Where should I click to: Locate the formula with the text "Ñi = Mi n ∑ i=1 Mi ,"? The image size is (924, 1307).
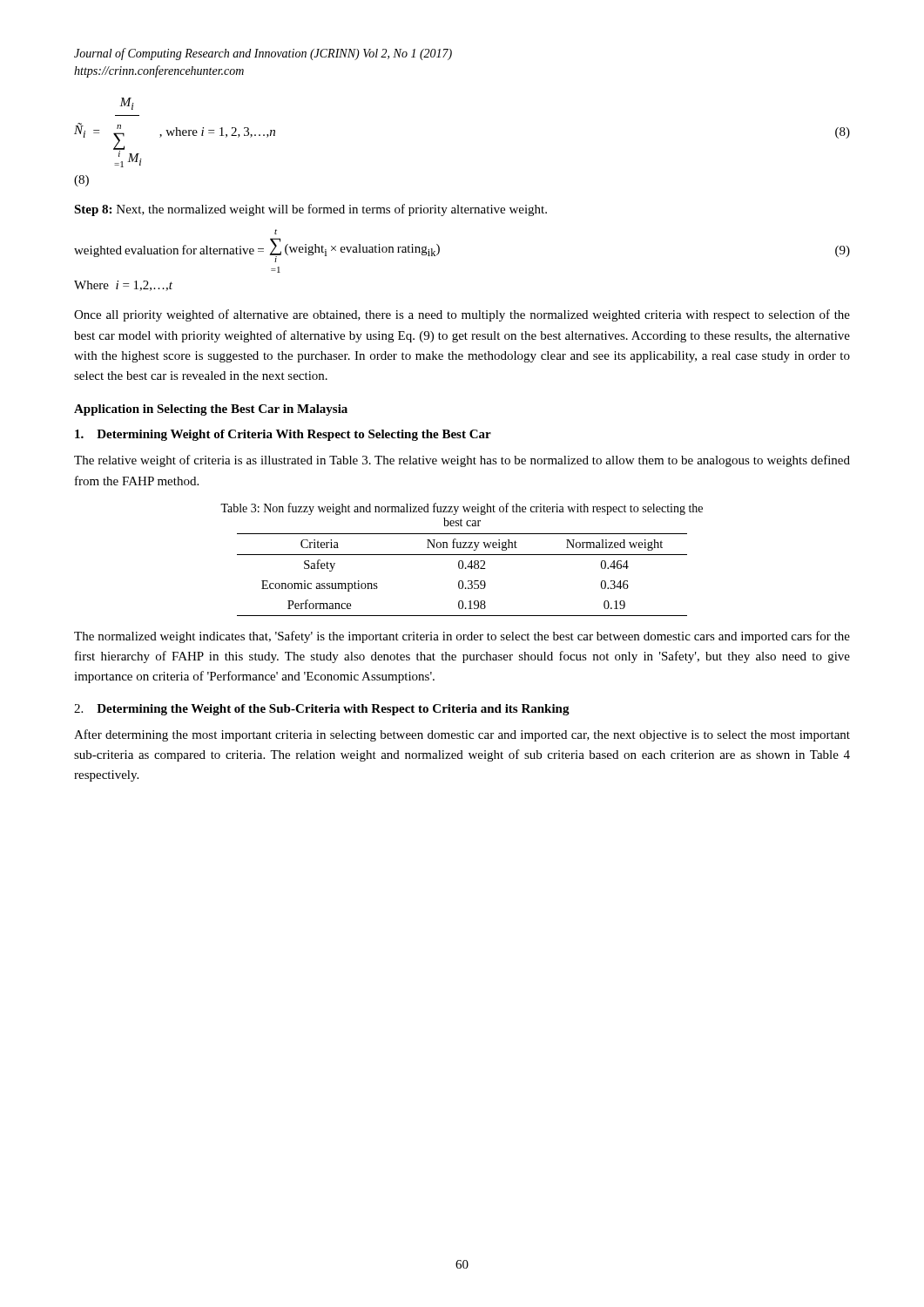pos(127,104)
